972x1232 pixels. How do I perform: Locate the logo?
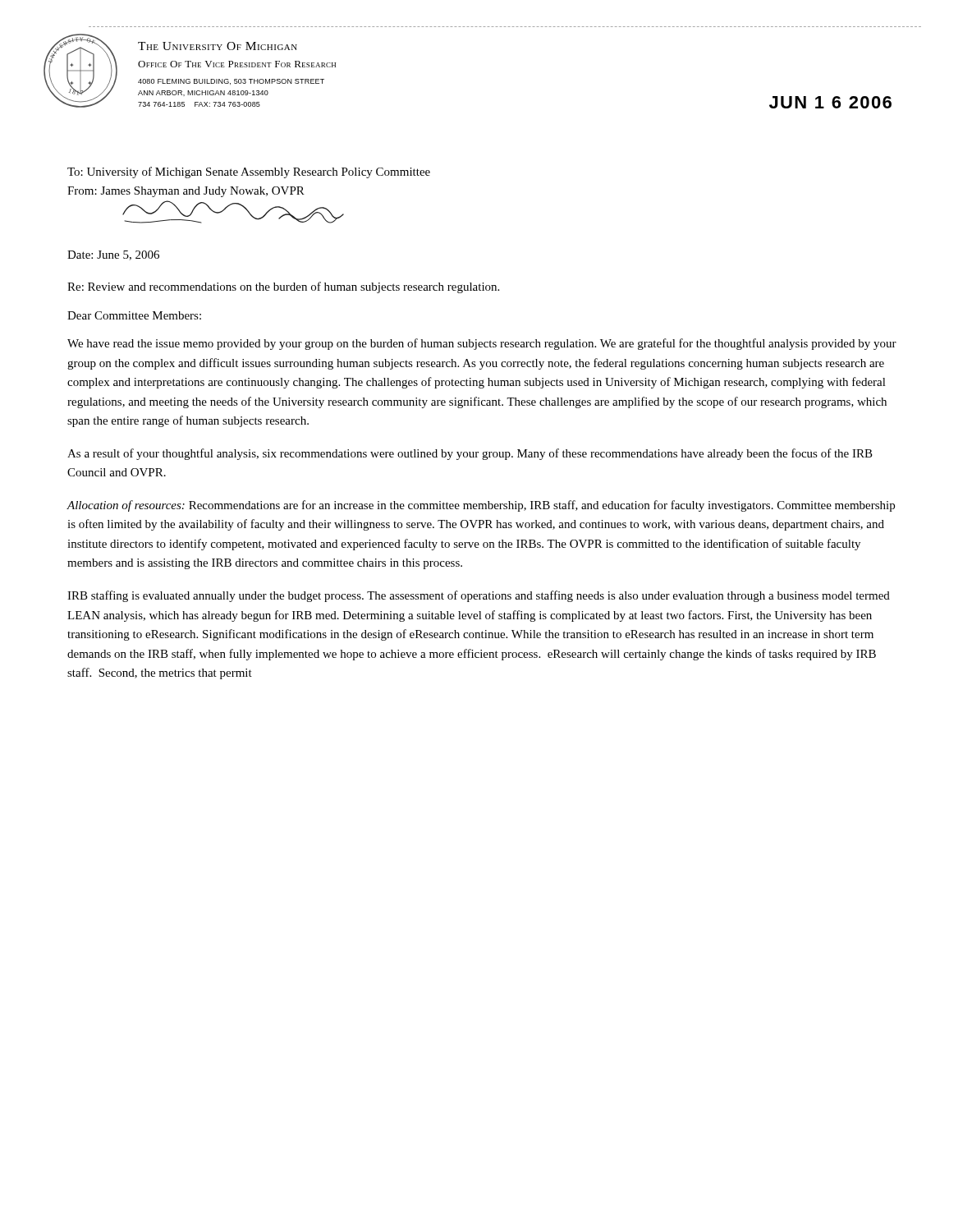80,71
